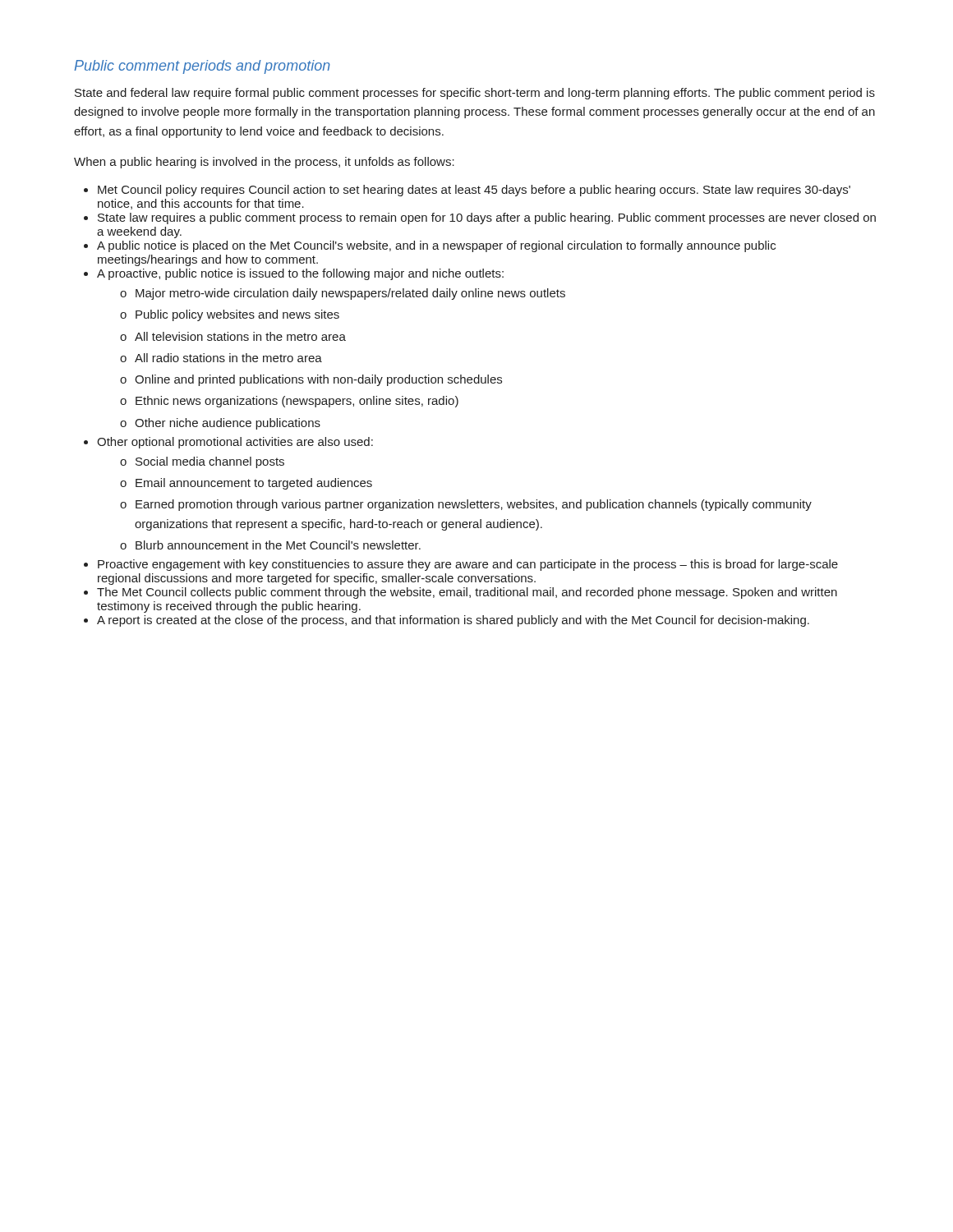Click the passage that begins "A proactive, public notice is issued to"
The width and height of the screenshot is (953, 1232).
pos(300,274)
